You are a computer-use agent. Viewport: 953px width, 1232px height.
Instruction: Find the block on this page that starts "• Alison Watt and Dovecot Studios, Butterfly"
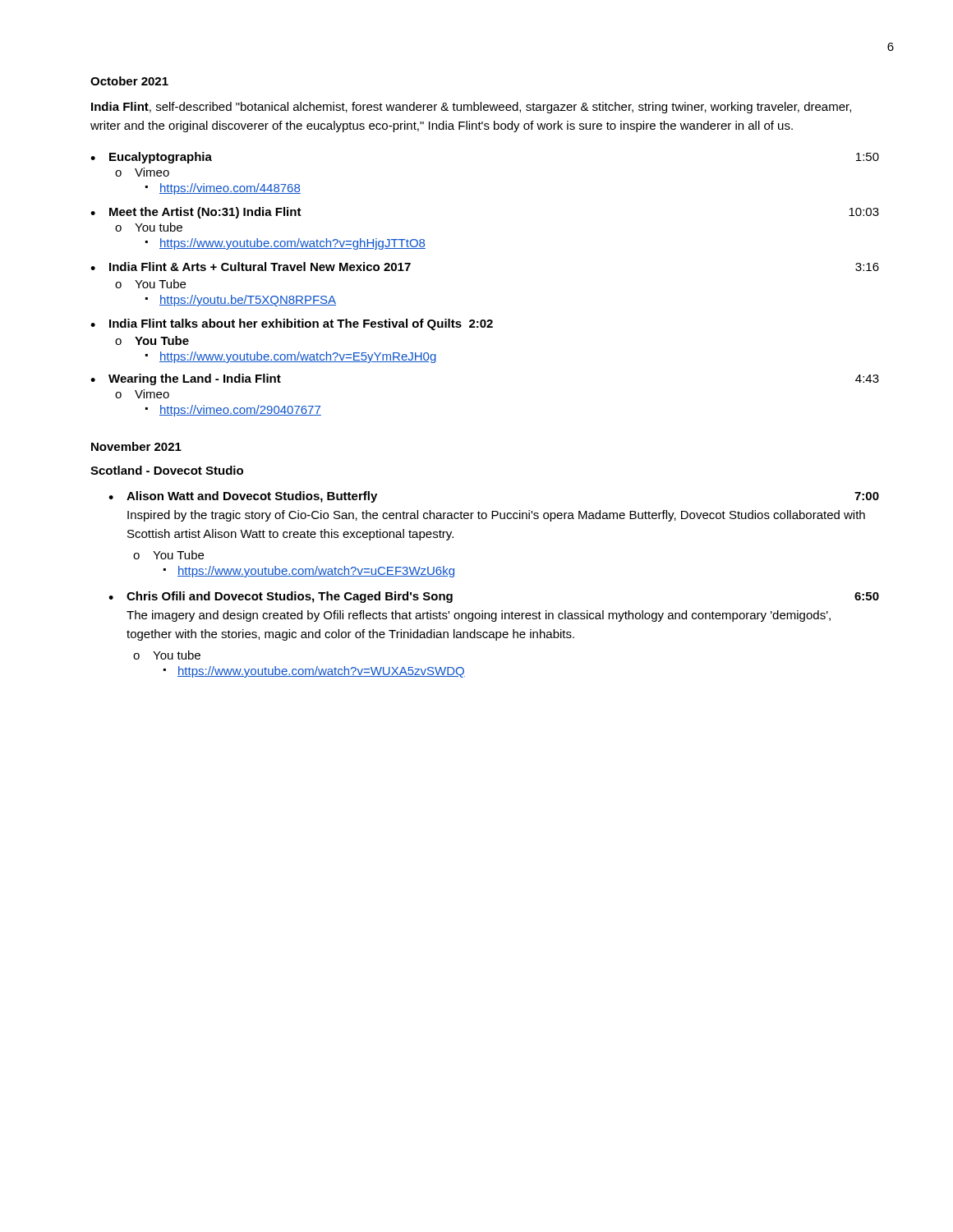249,496
